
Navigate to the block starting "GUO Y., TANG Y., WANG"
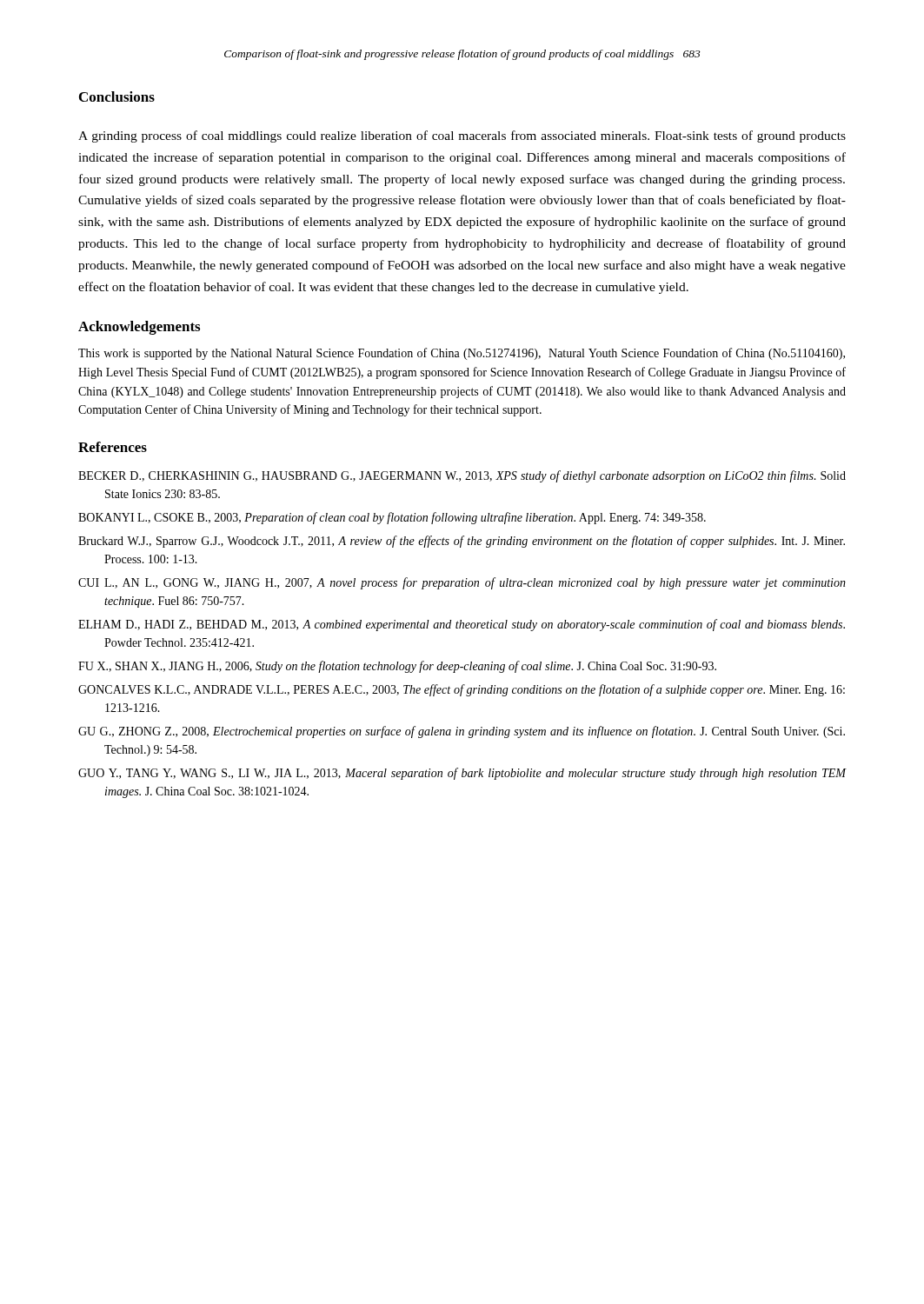click(462, 783)
